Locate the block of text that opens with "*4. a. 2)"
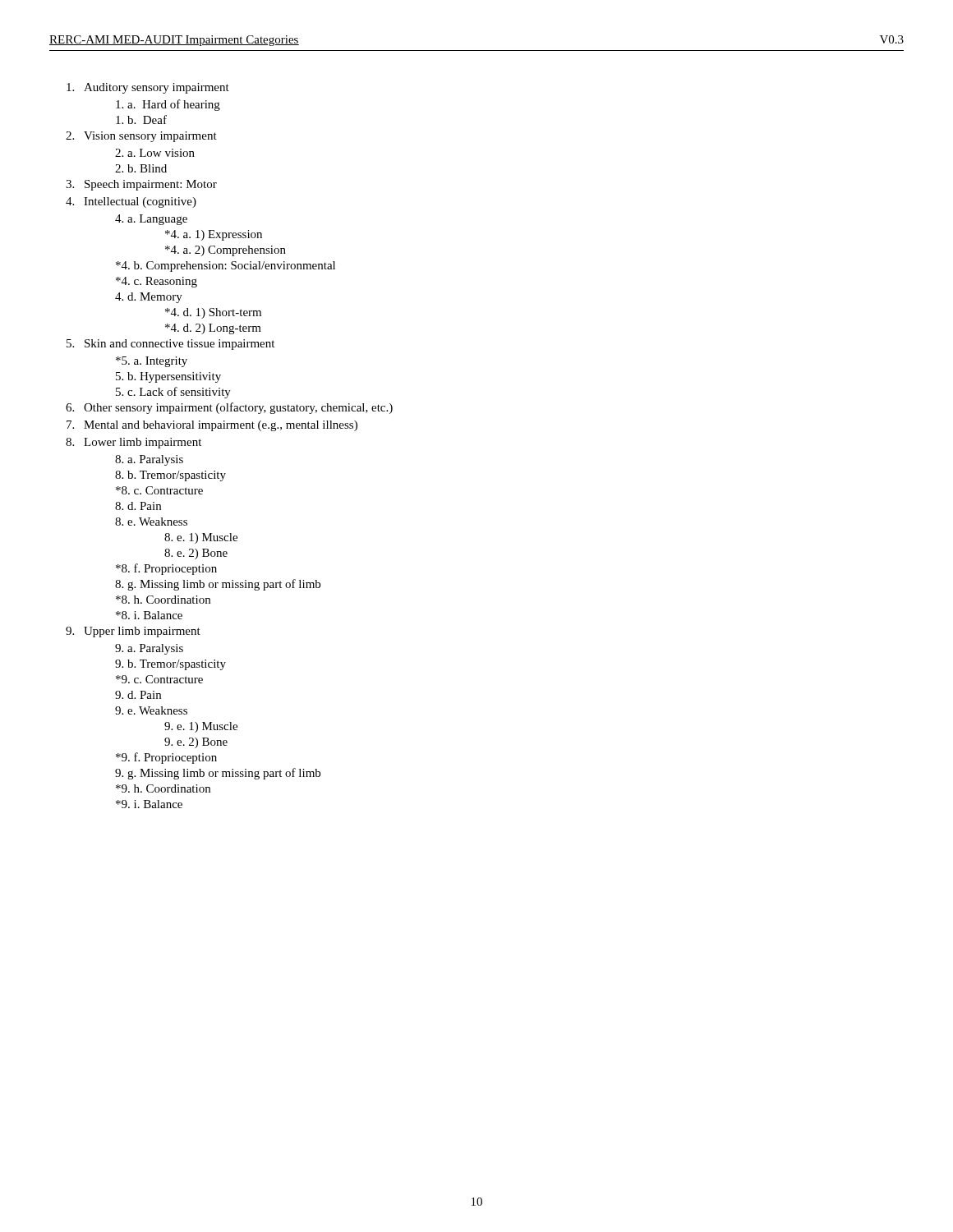953x1232 pixels. pos(225,250)
